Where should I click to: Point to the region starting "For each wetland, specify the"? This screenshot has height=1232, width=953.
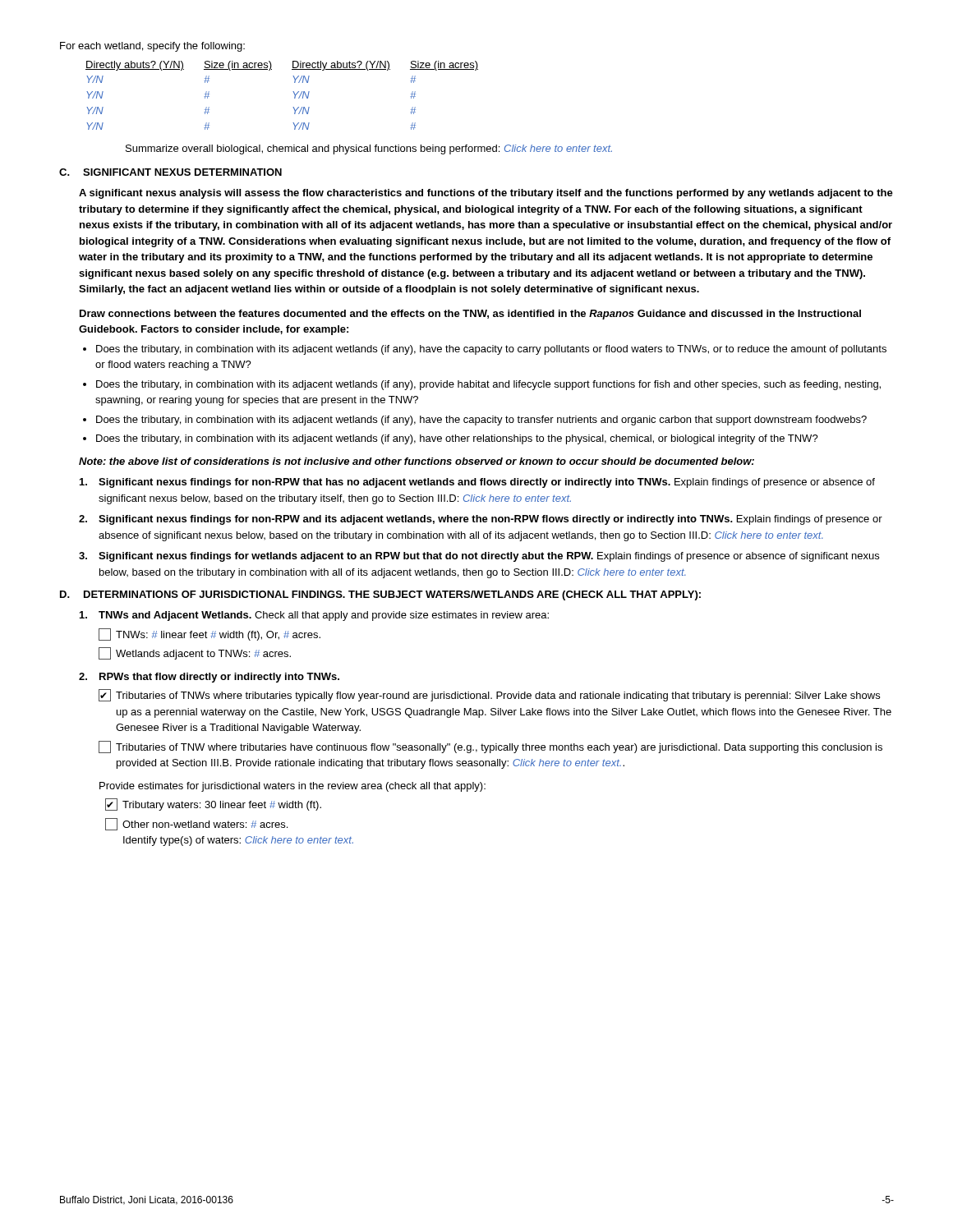(152, 46)
